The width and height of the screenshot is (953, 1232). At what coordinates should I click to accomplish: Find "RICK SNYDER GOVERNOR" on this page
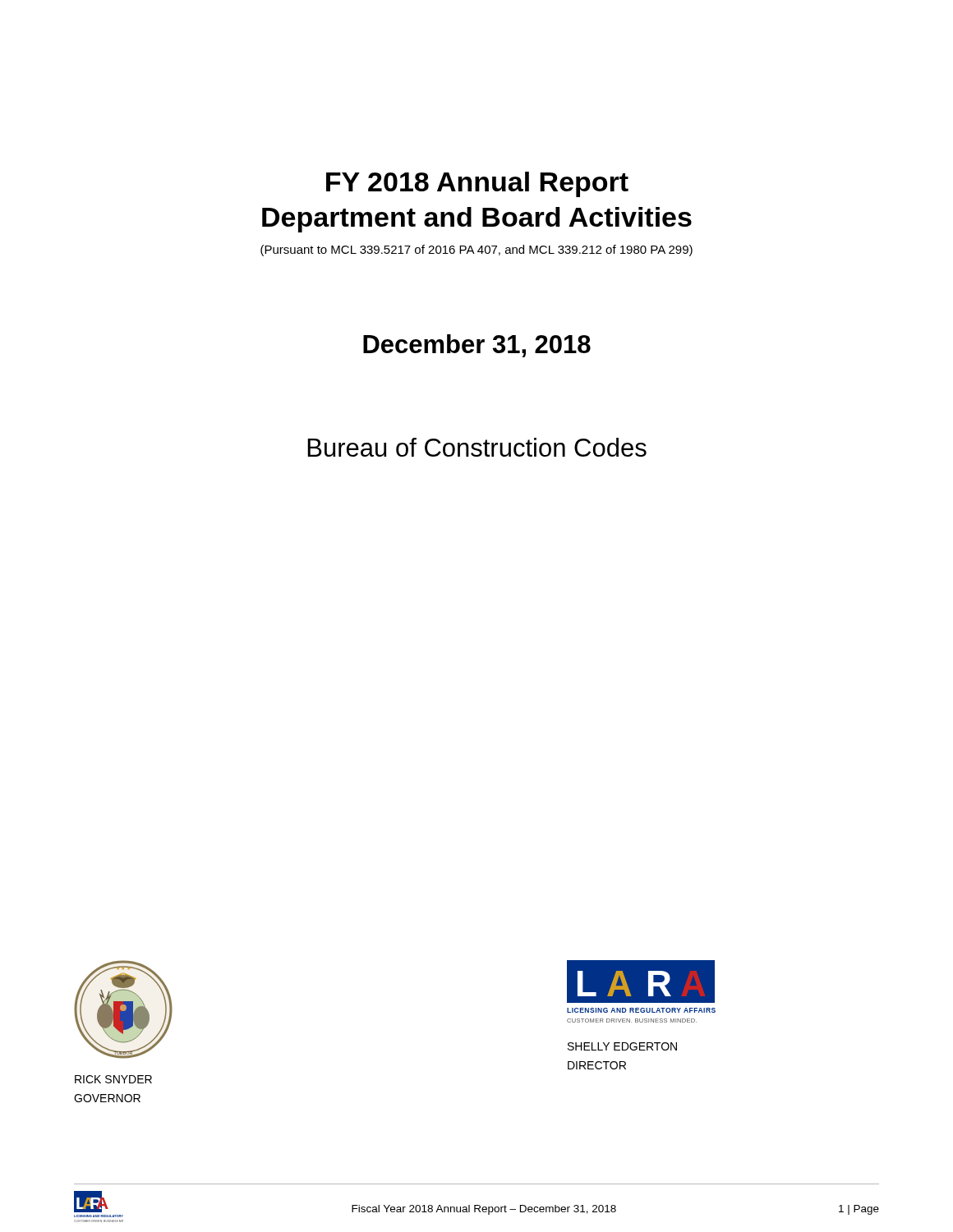[113, 1089]
